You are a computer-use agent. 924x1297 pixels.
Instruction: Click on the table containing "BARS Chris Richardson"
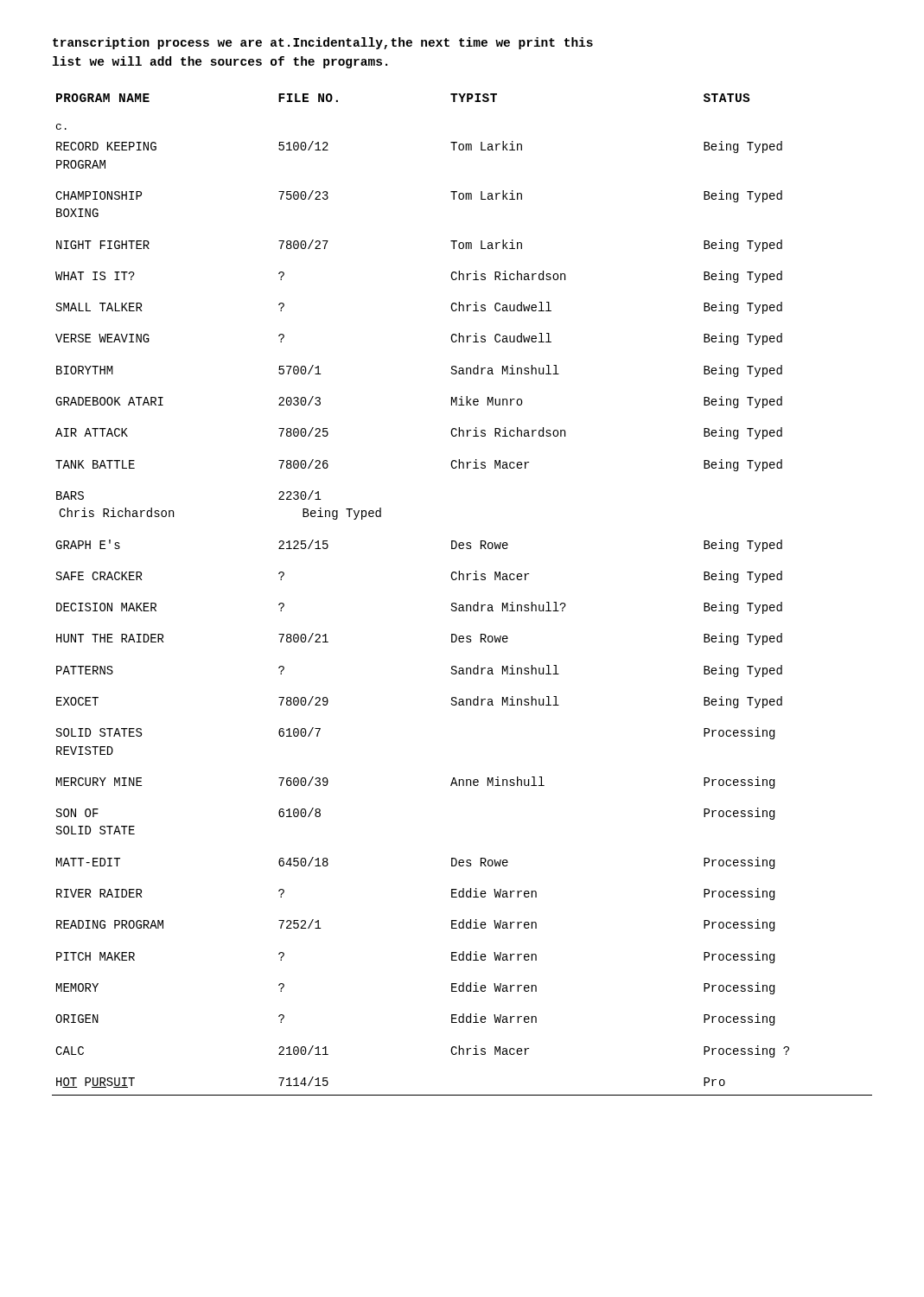click(x=462, y=592)
